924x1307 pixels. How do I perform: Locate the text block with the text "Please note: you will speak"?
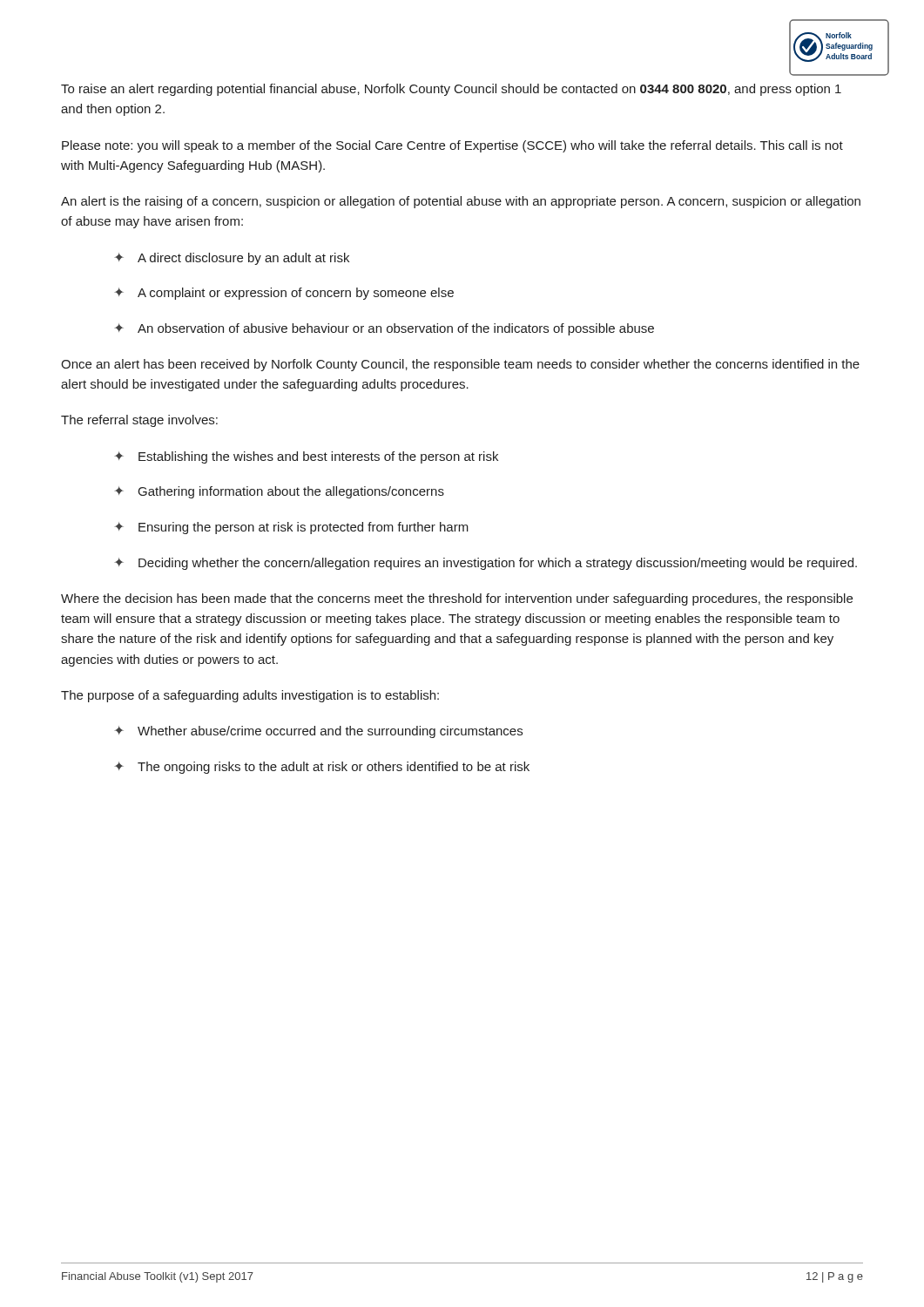point(452,155)
